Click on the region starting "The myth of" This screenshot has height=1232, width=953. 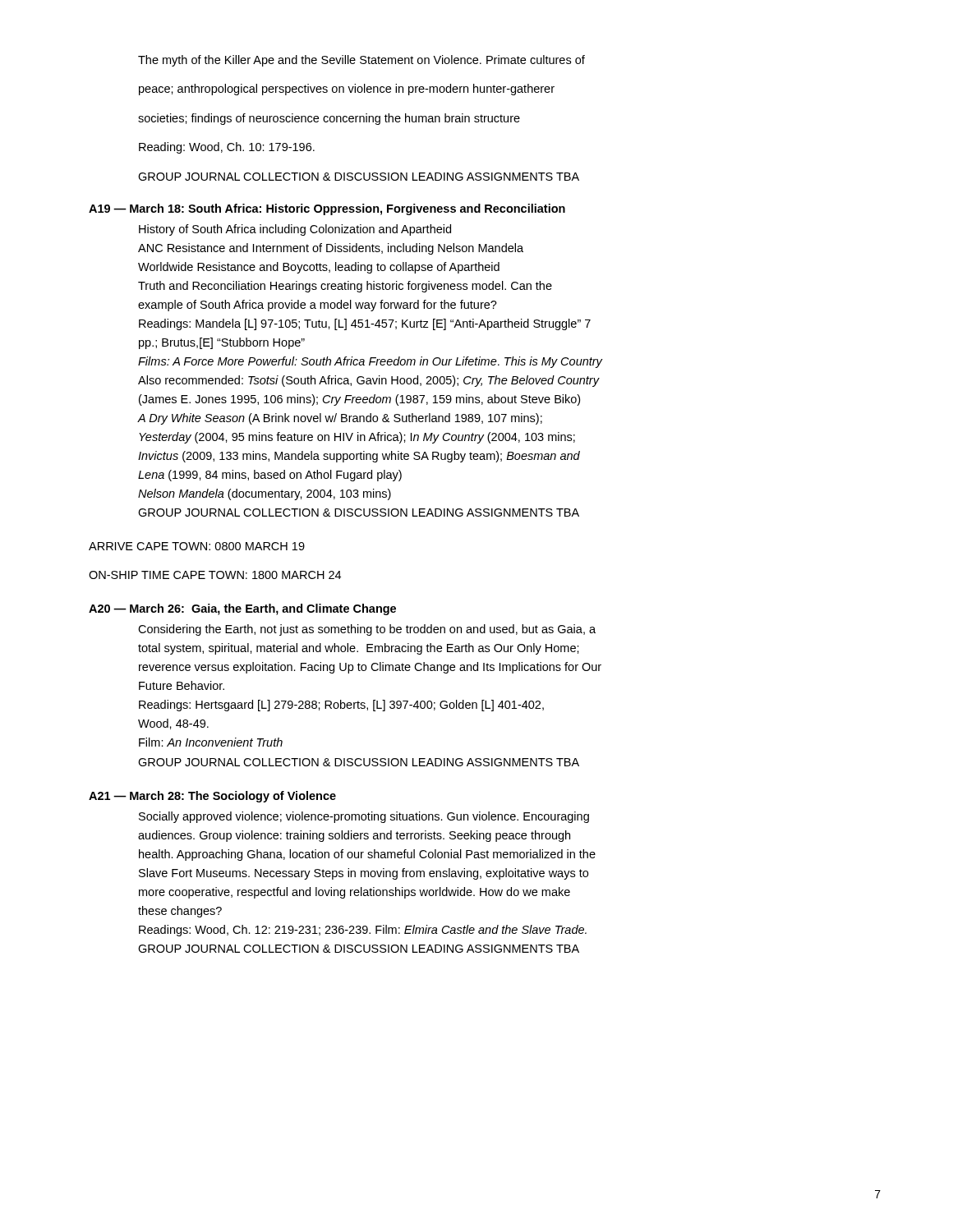point(509,118)
